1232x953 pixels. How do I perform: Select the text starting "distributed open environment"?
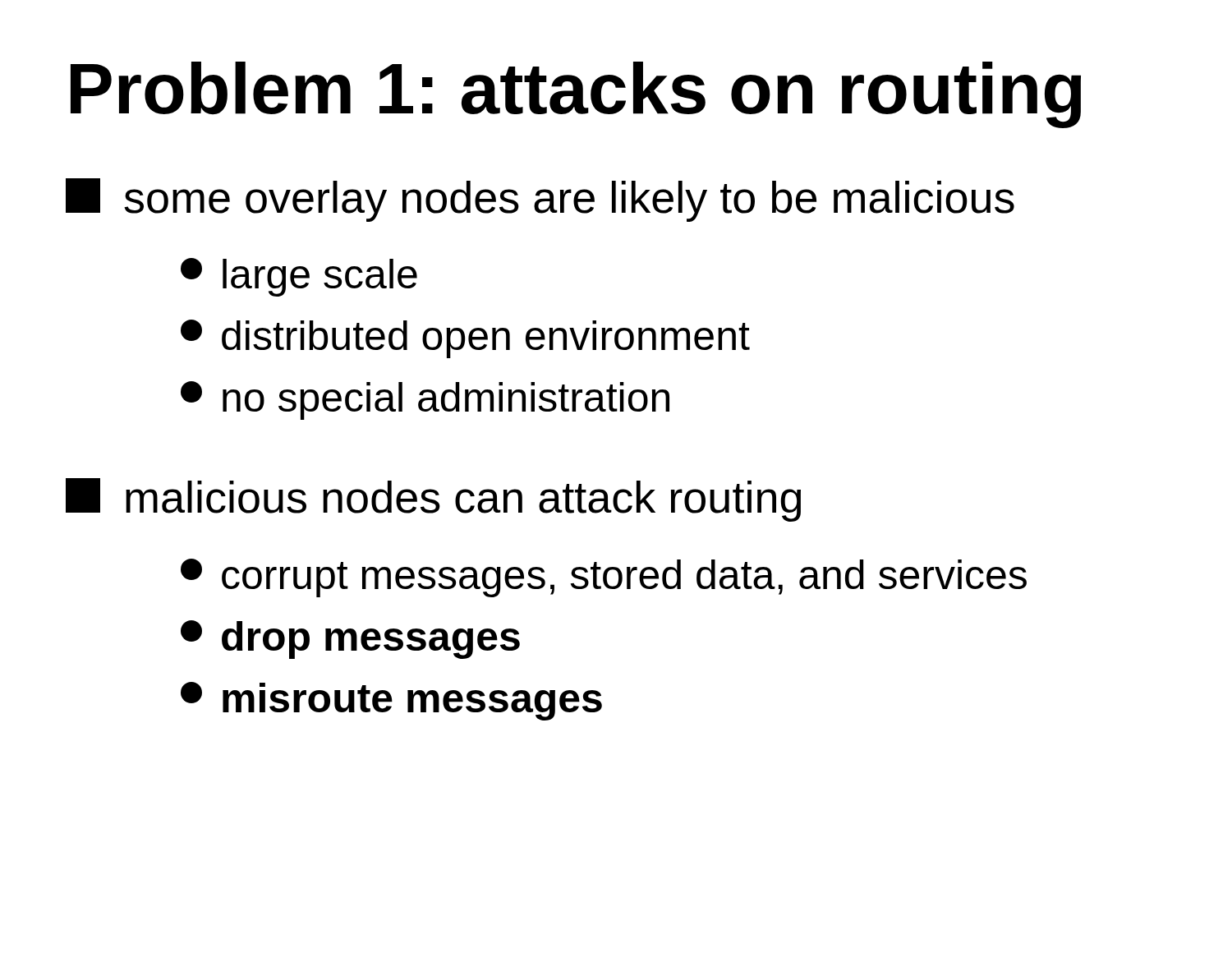[465, 337]
